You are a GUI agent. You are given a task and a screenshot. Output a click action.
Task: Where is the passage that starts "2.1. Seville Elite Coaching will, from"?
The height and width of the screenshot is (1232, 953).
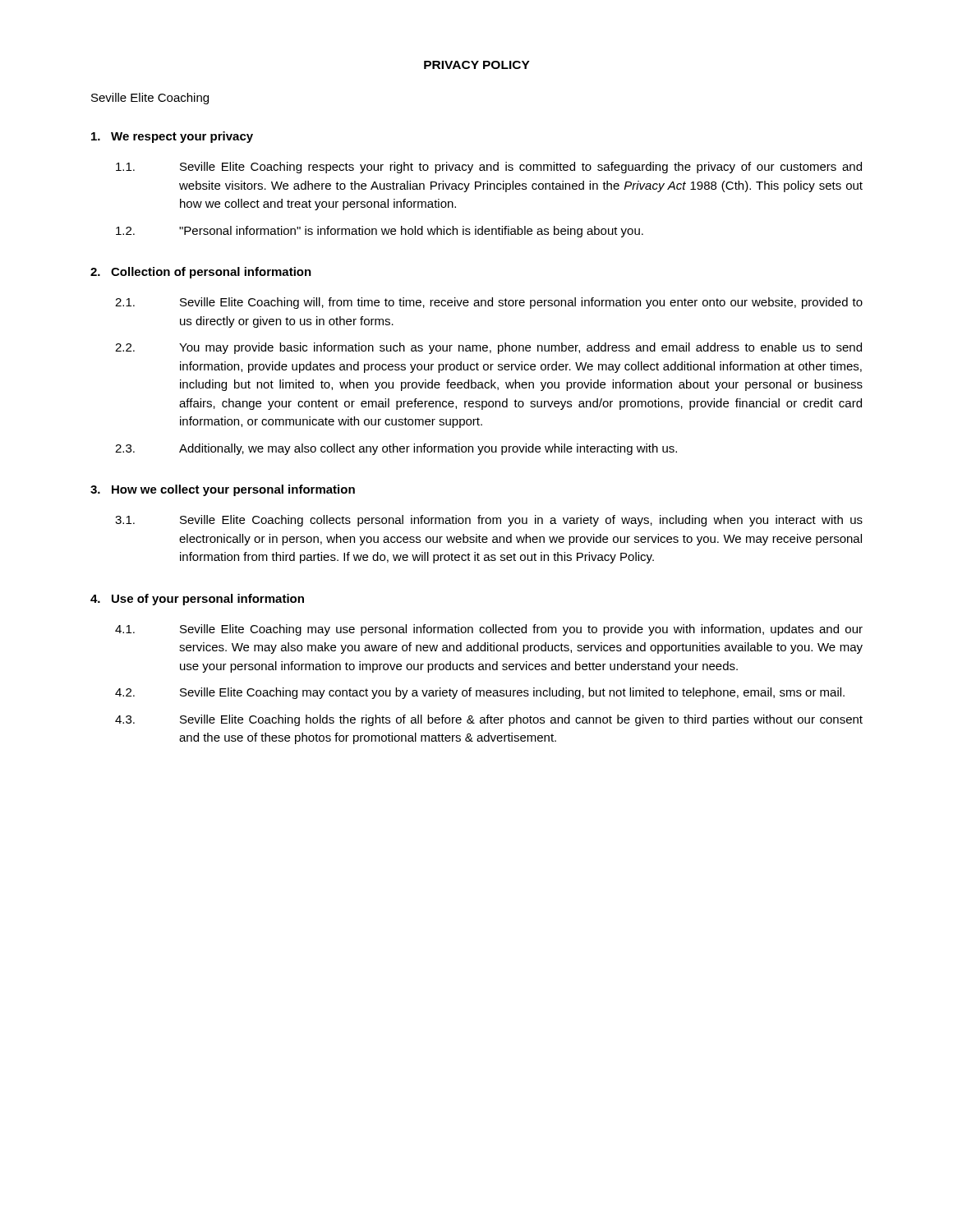tap(476, 312)
